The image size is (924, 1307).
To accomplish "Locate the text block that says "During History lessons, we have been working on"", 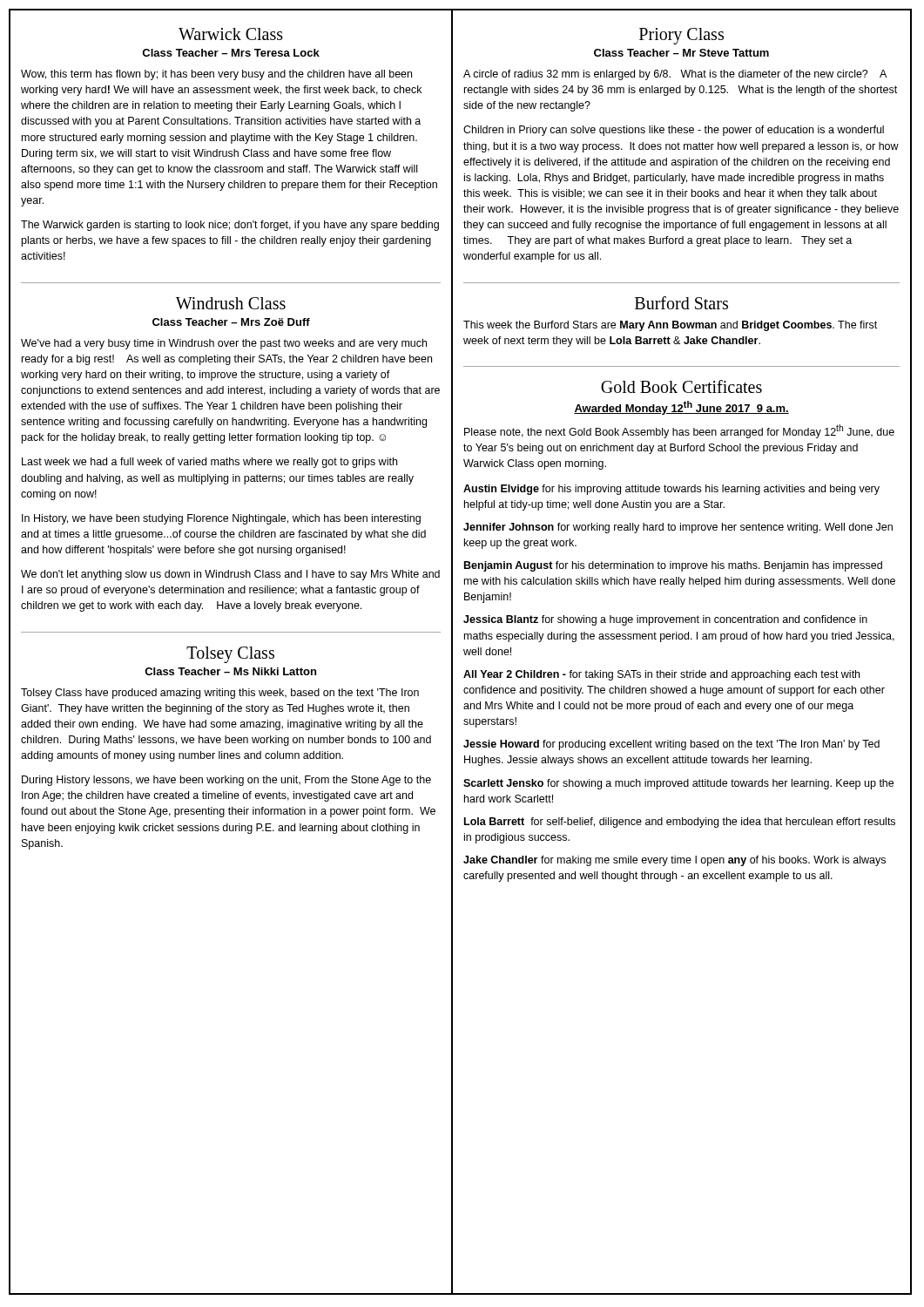I will (228, 812).
